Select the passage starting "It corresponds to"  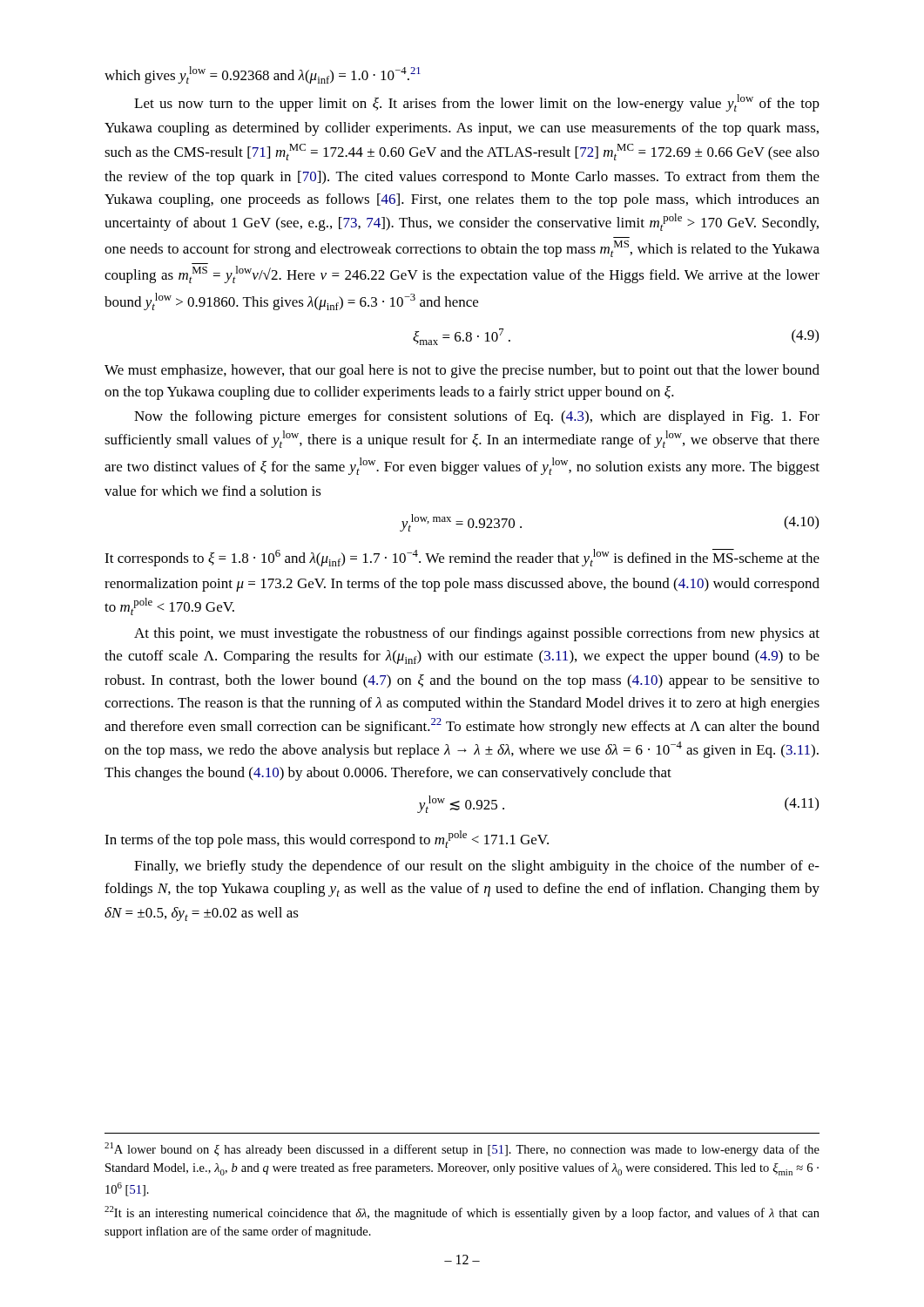pos(462,583)
